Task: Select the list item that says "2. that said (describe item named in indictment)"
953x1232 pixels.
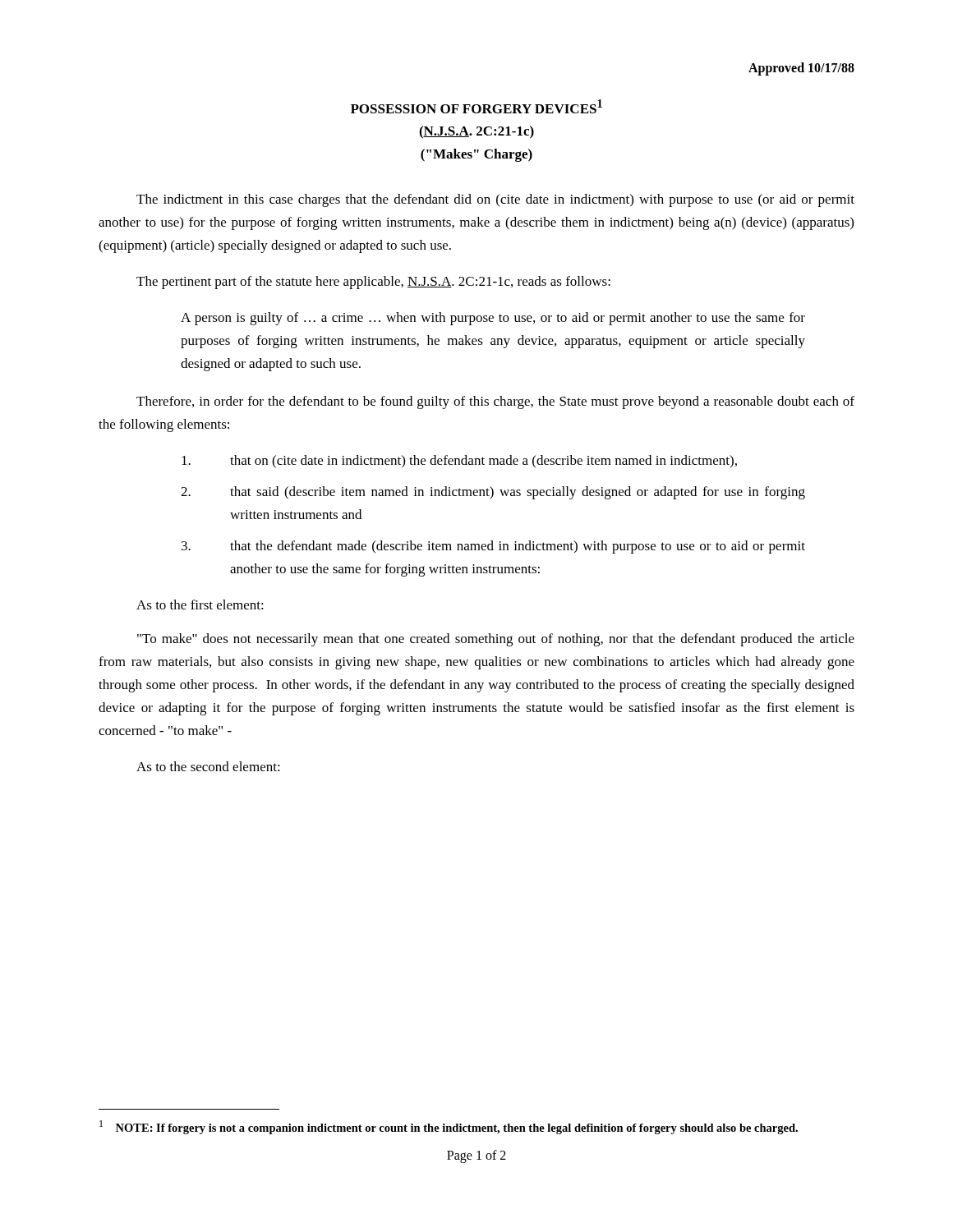Action: click(x=493, y=504)
